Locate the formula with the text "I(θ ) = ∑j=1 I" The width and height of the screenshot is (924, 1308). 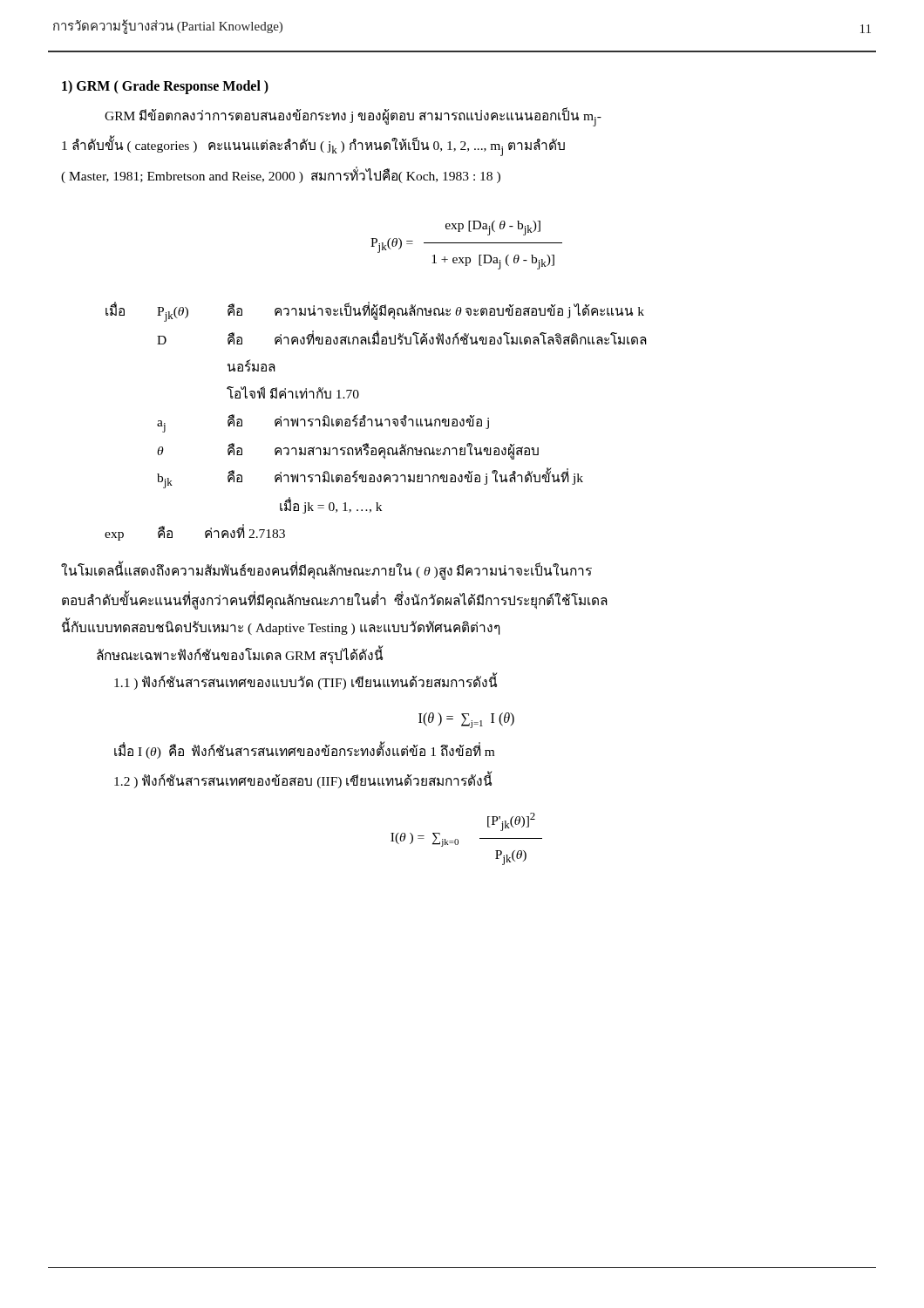[466, 720]
